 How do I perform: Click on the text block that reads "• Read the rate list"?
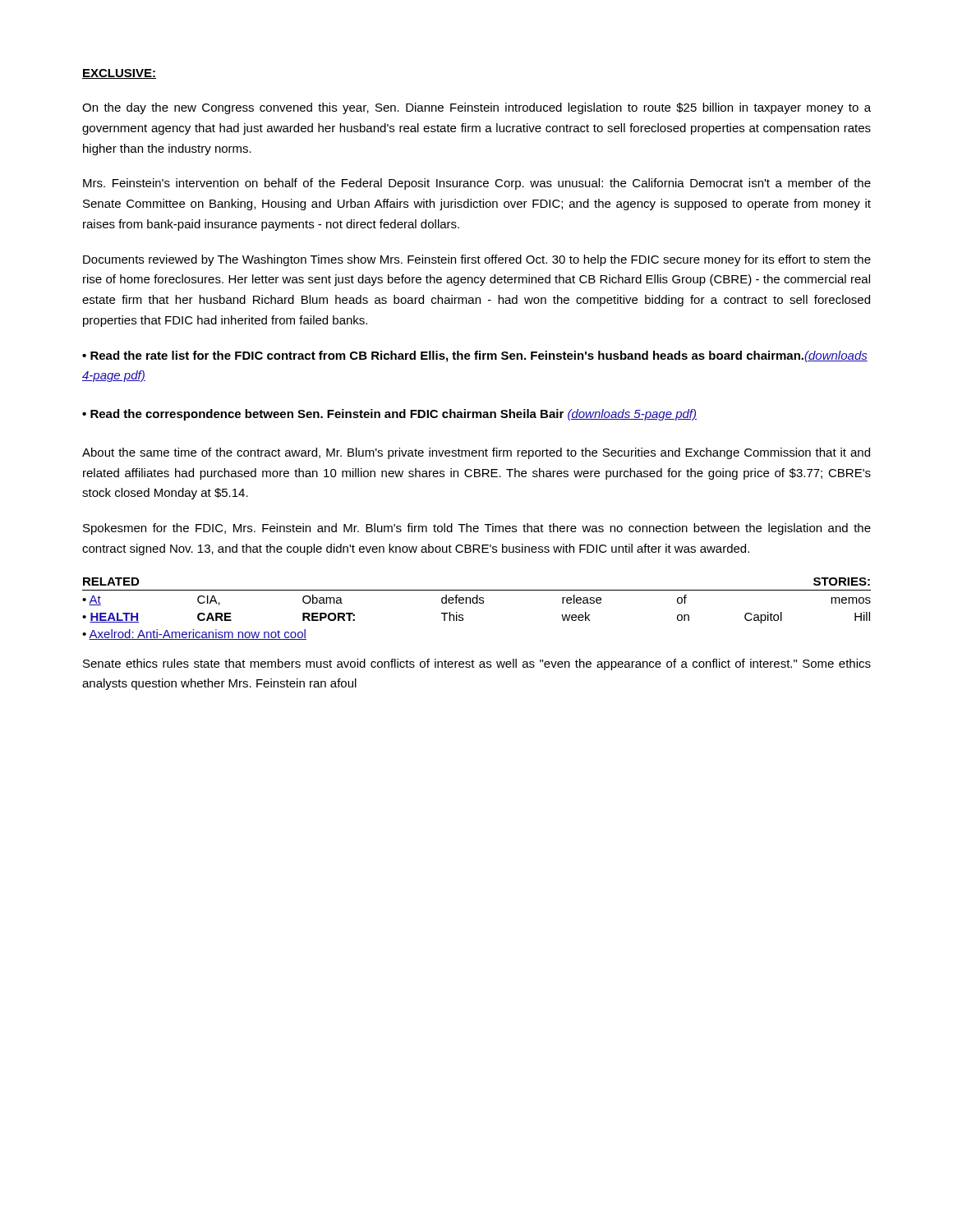click(475, 365)
